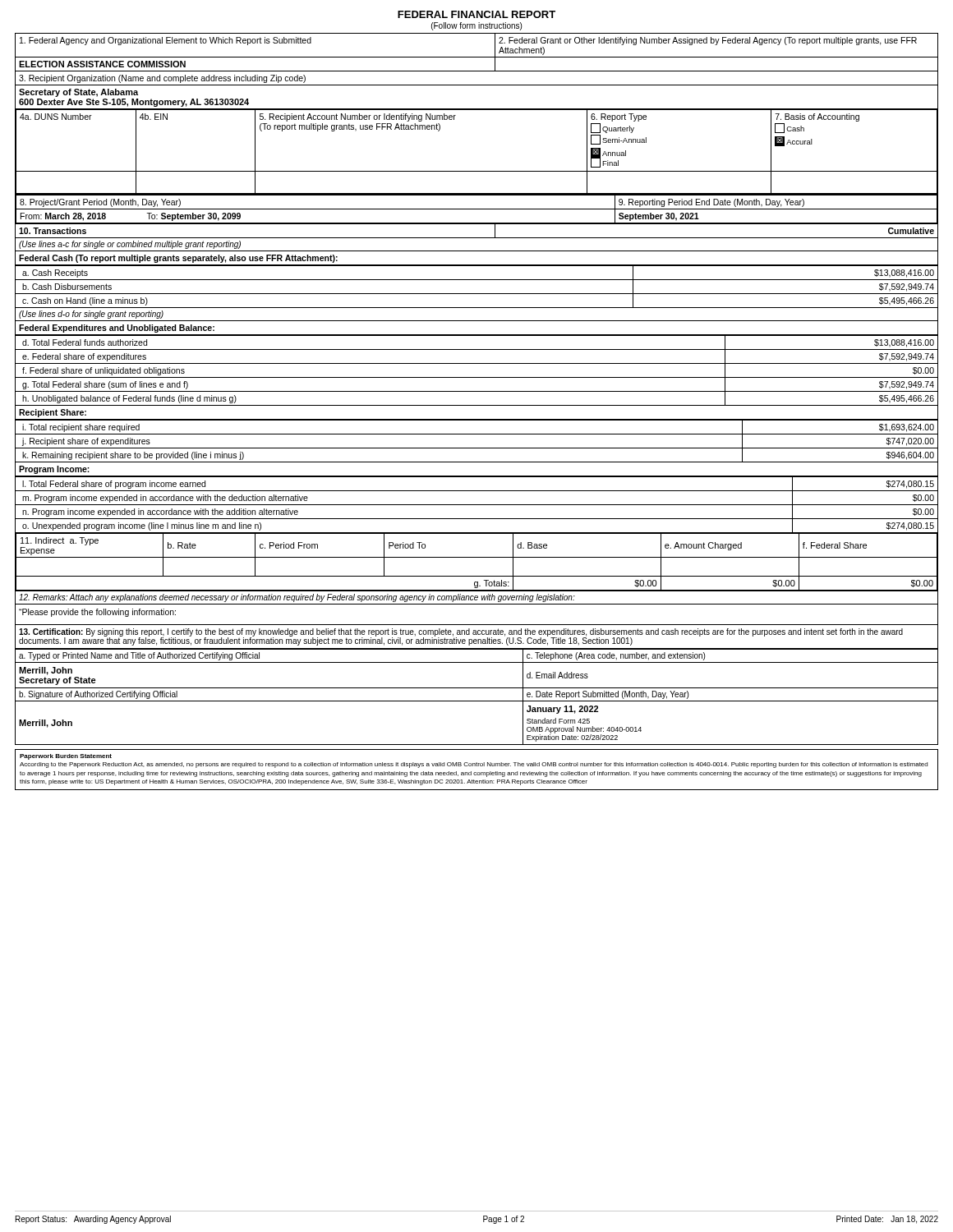953x1232 pixels.
Task: Find the element starting "From: March 28, 2018 To: September 30, 2099"
Action: click(130, 216)
